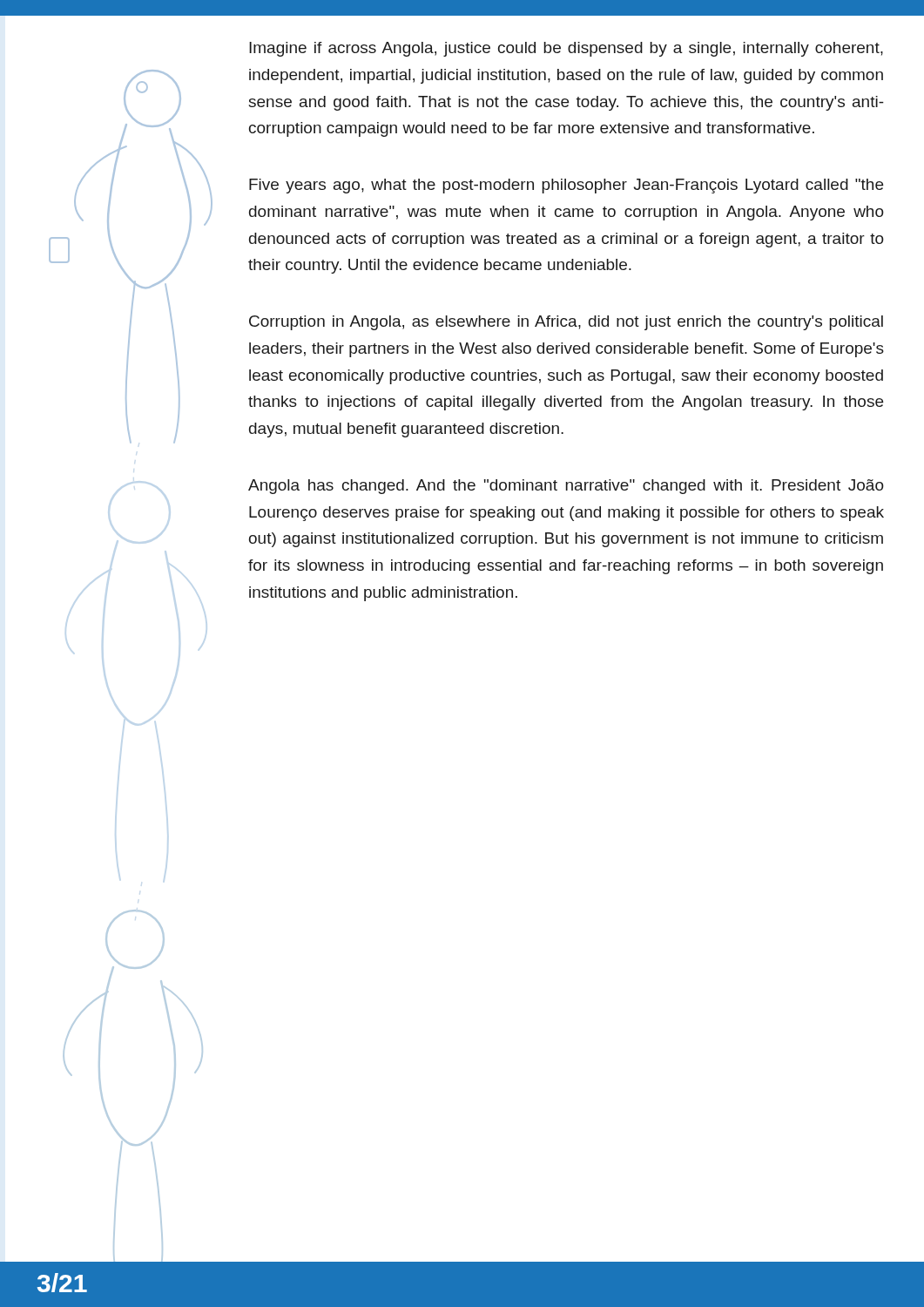Click on the illustration
The width and height of the screenshot is (924, 1307).
pyautogui.click(x=118, y=647)
